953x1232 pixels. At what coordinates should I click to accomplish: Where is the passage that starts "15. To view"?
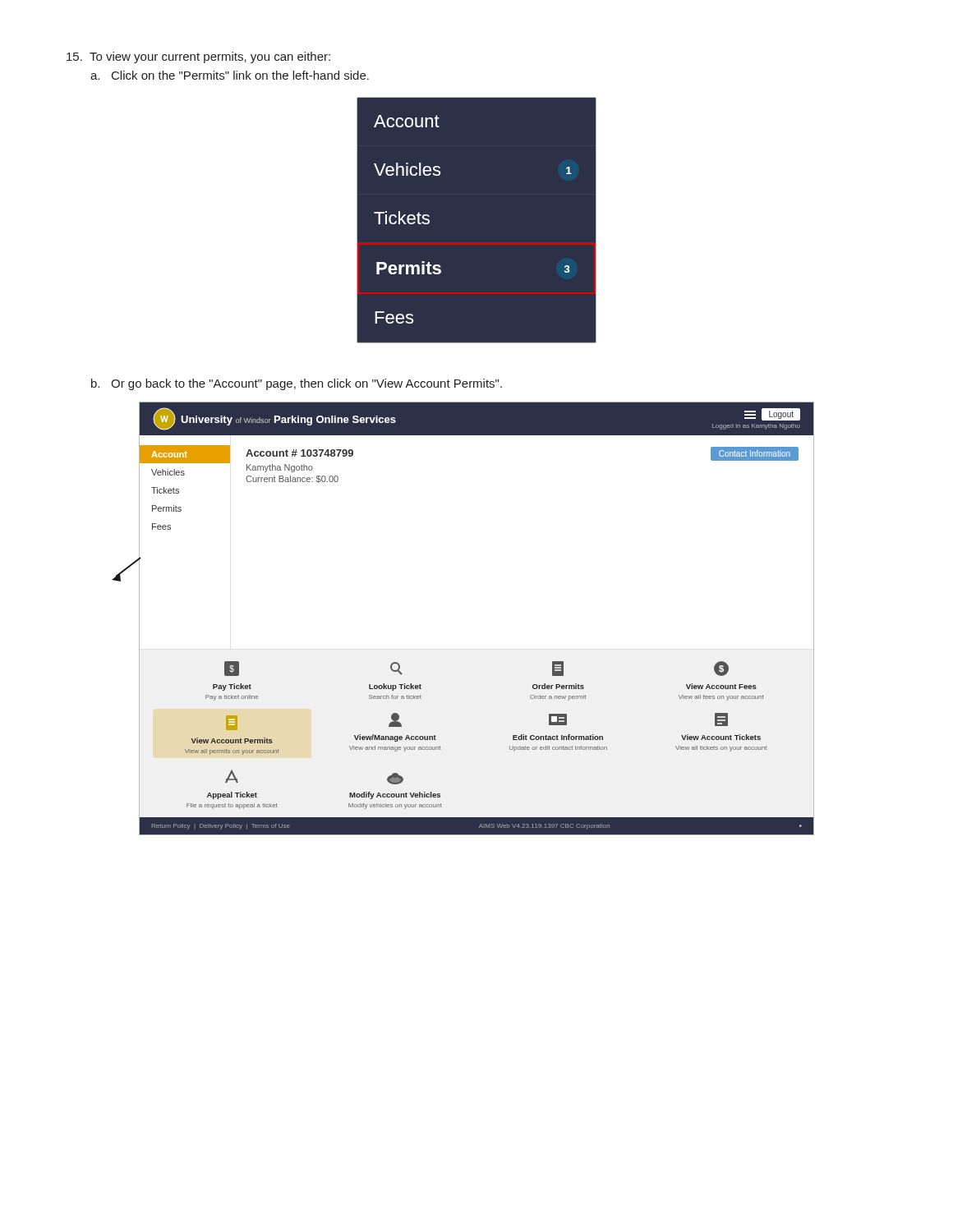[199, 56]
